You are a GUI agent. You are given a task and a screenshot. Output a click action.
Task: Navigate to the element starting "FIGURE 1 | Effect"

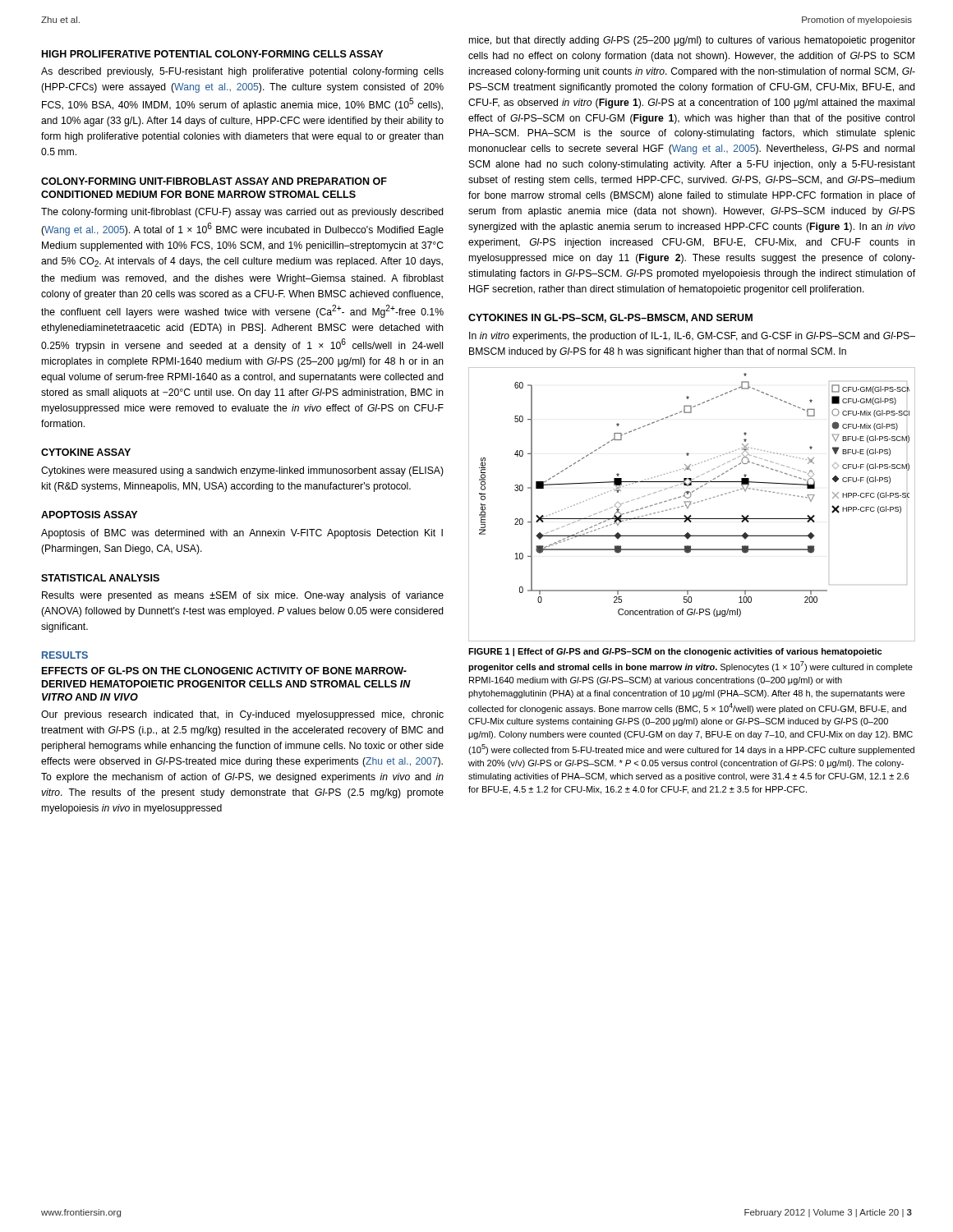pyautogui.click(x=692, y=720)
